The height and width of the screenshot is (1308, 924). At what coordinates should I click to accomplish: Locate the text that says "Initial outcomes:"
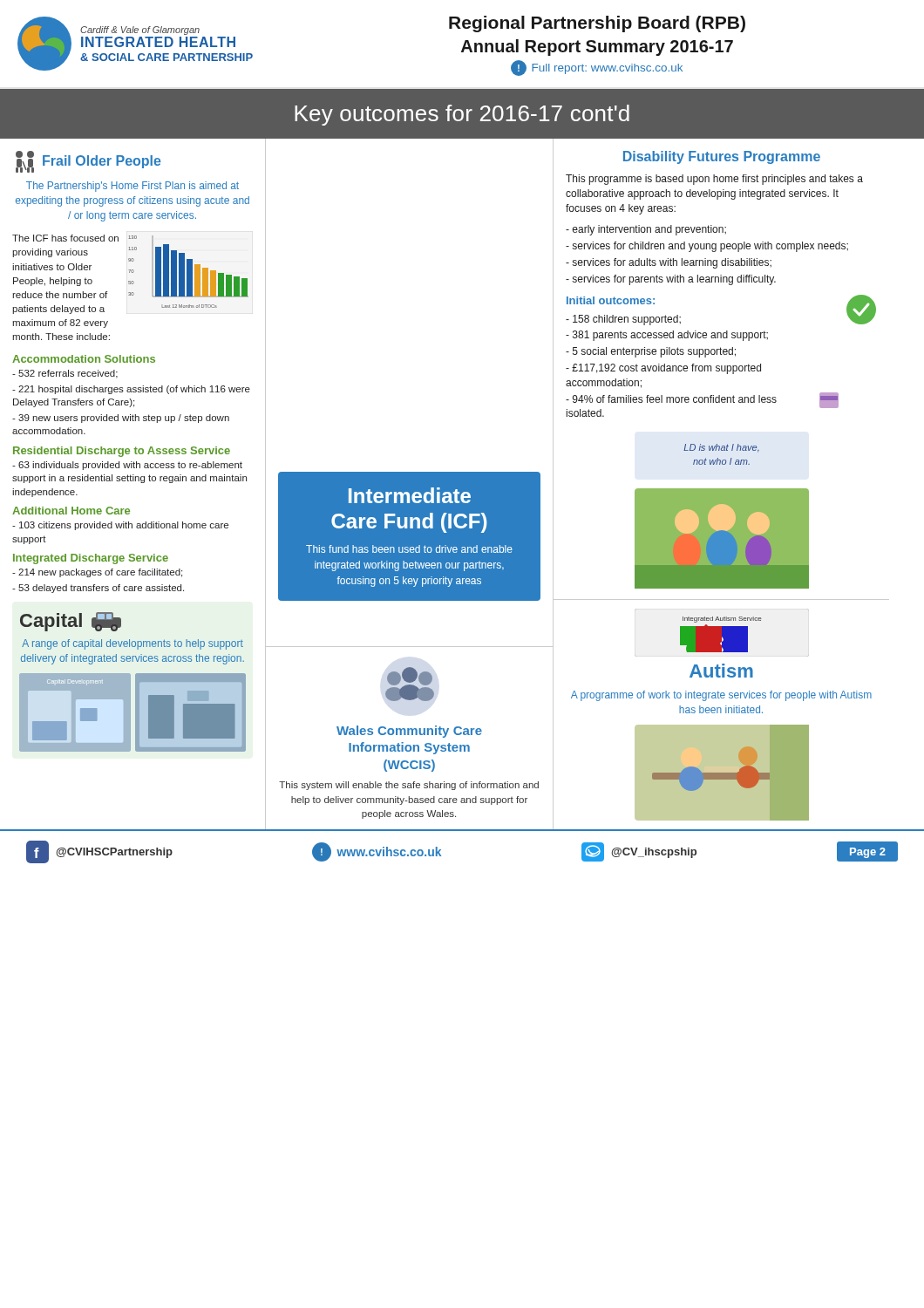(611, 300)
